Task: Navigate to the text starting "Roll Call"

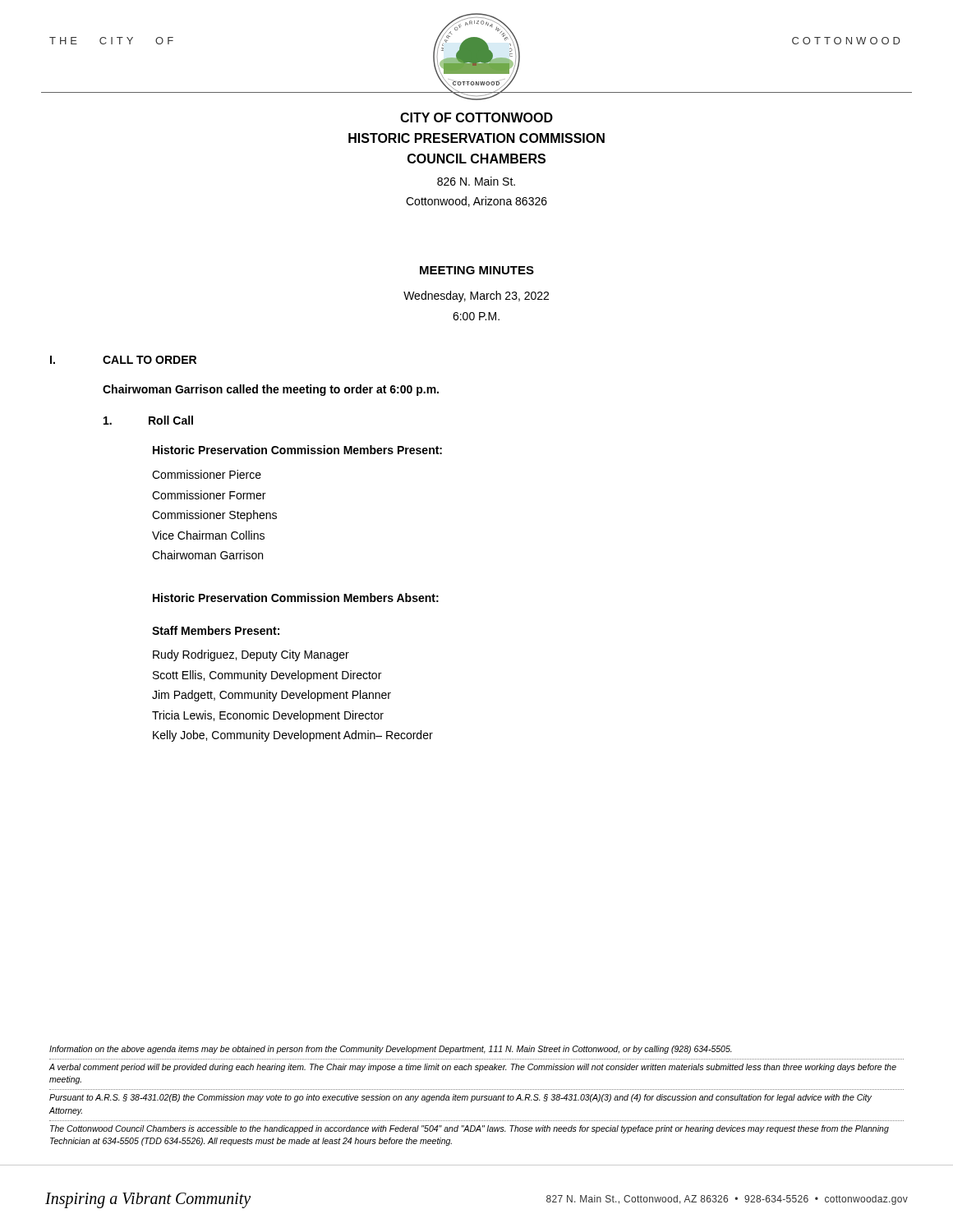Action: (148, 421)
